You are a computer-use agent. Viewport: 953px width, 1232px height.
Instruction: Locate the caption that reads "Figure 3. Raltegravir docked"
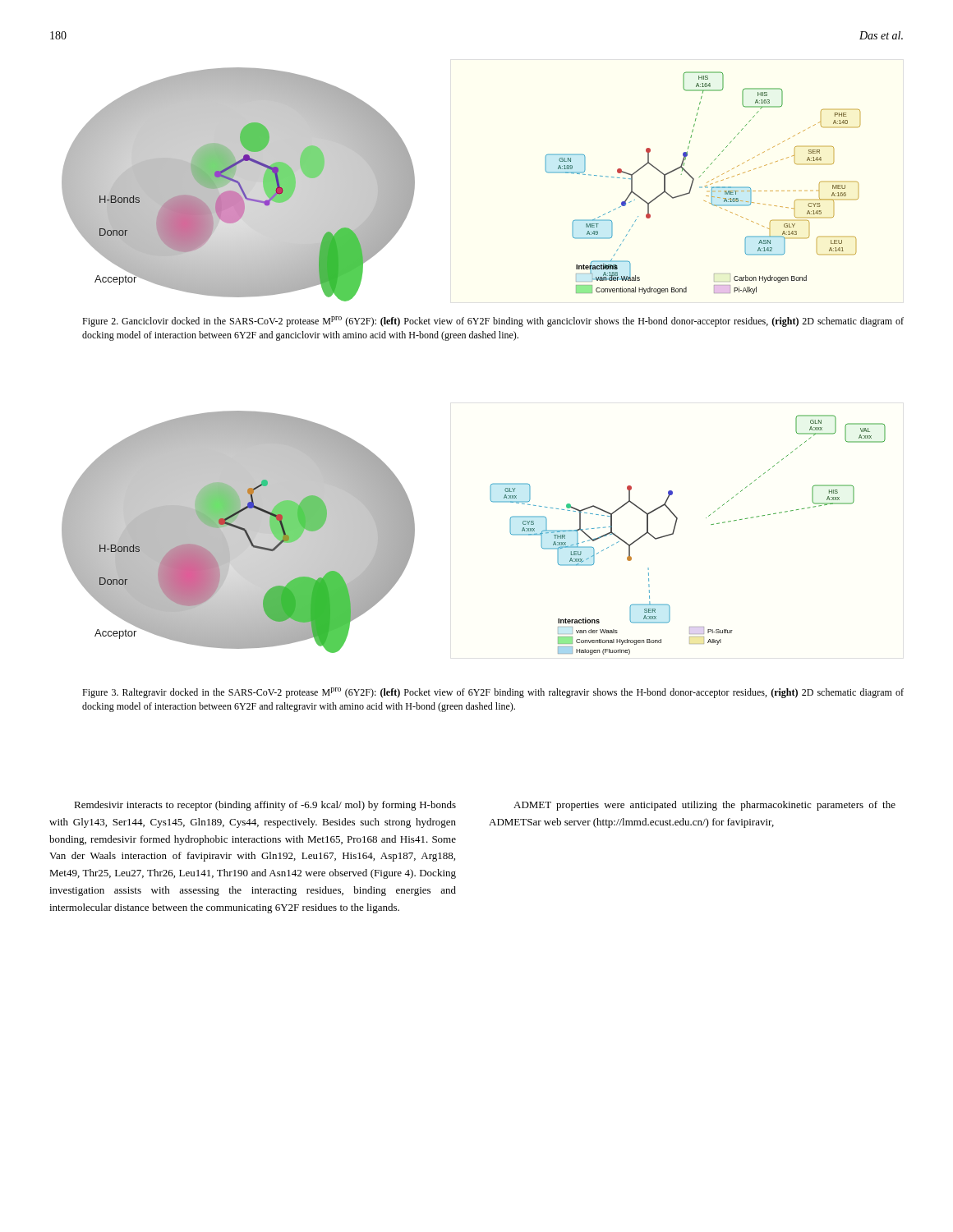coord(493,698)
